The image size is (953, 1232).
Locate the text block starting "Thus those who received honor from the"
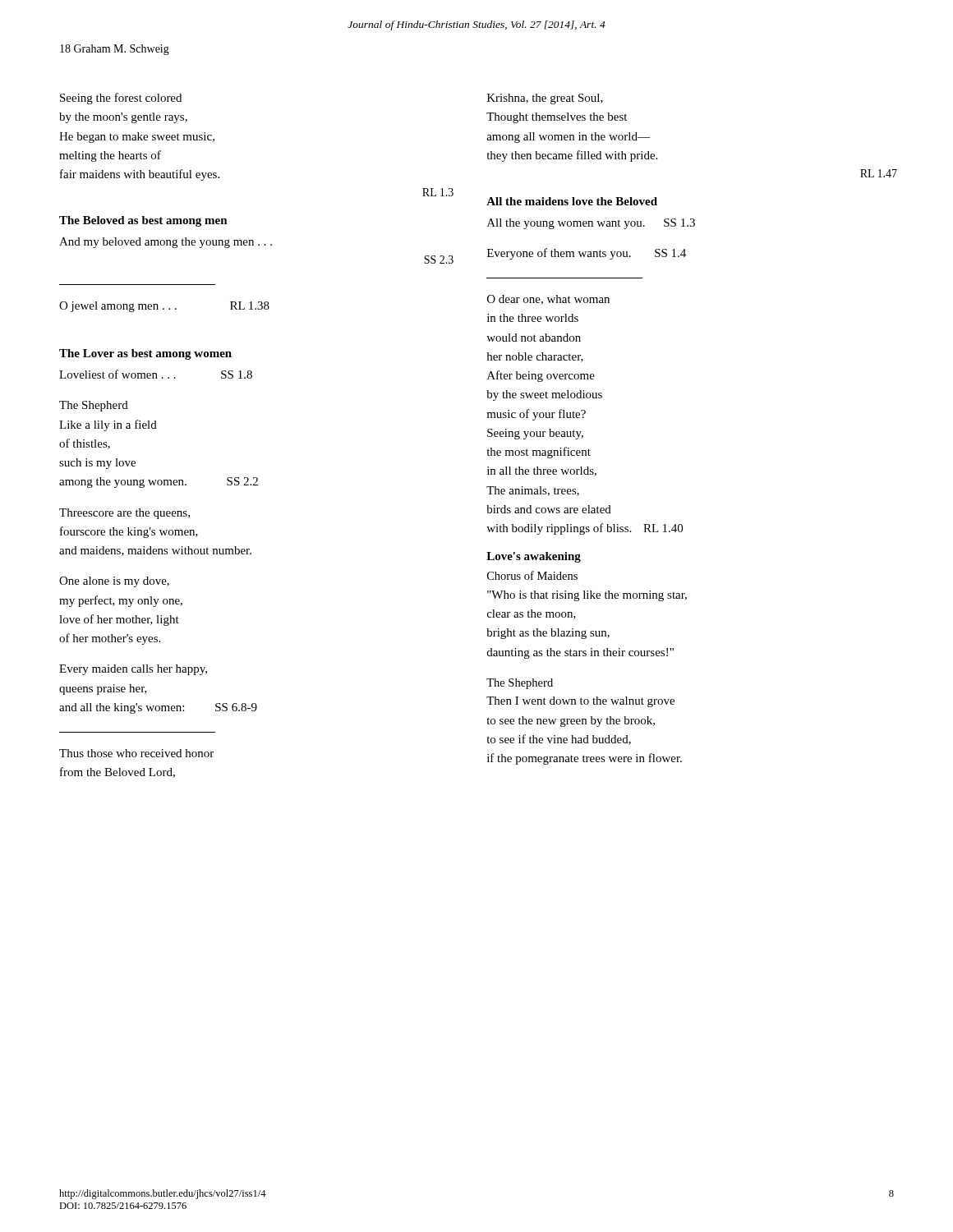[136, 753]
